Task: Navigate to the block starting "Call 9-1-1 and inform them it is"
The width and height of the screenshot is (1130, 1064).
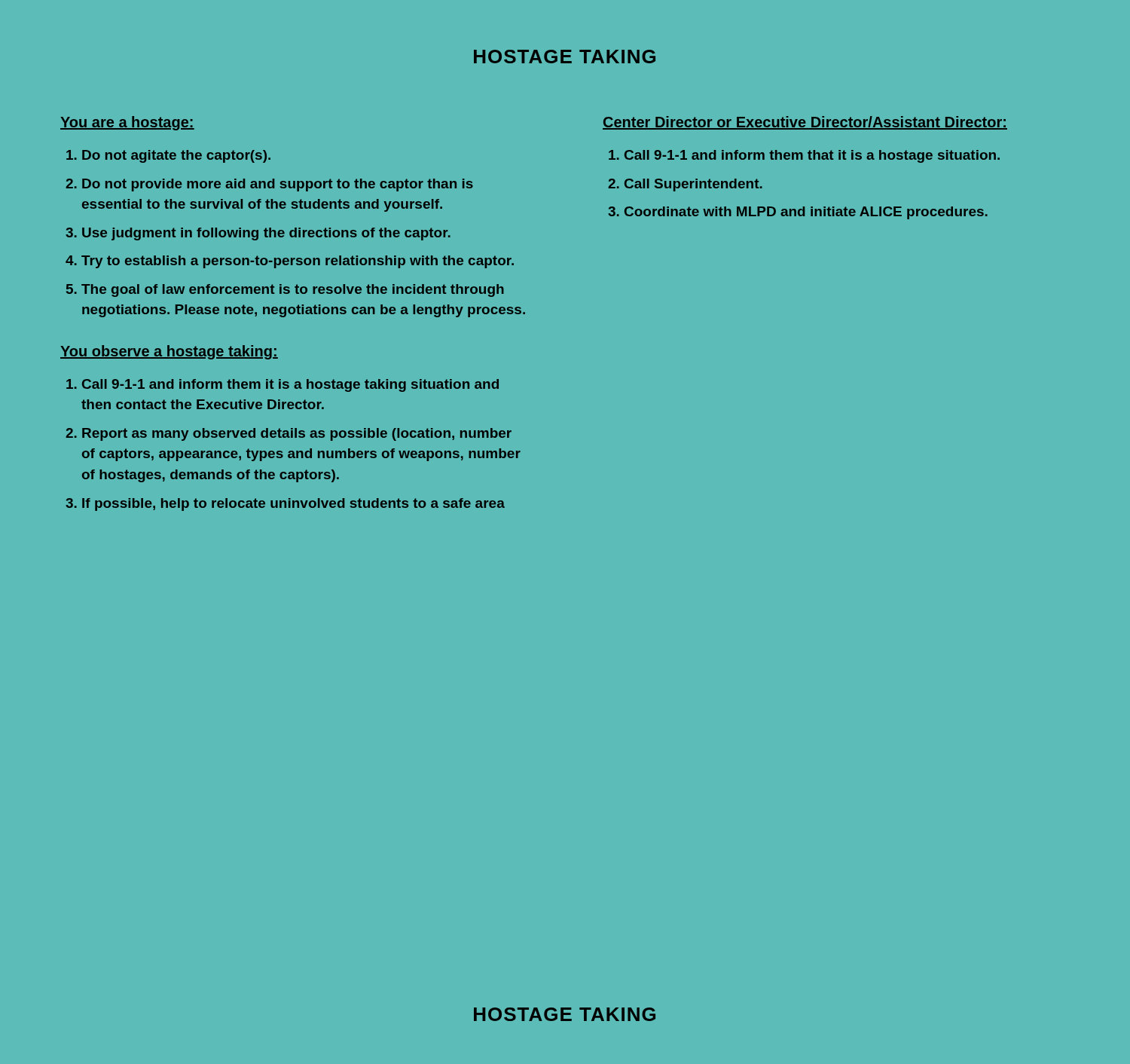Action: pyautogui.click(x=291, y=394)
